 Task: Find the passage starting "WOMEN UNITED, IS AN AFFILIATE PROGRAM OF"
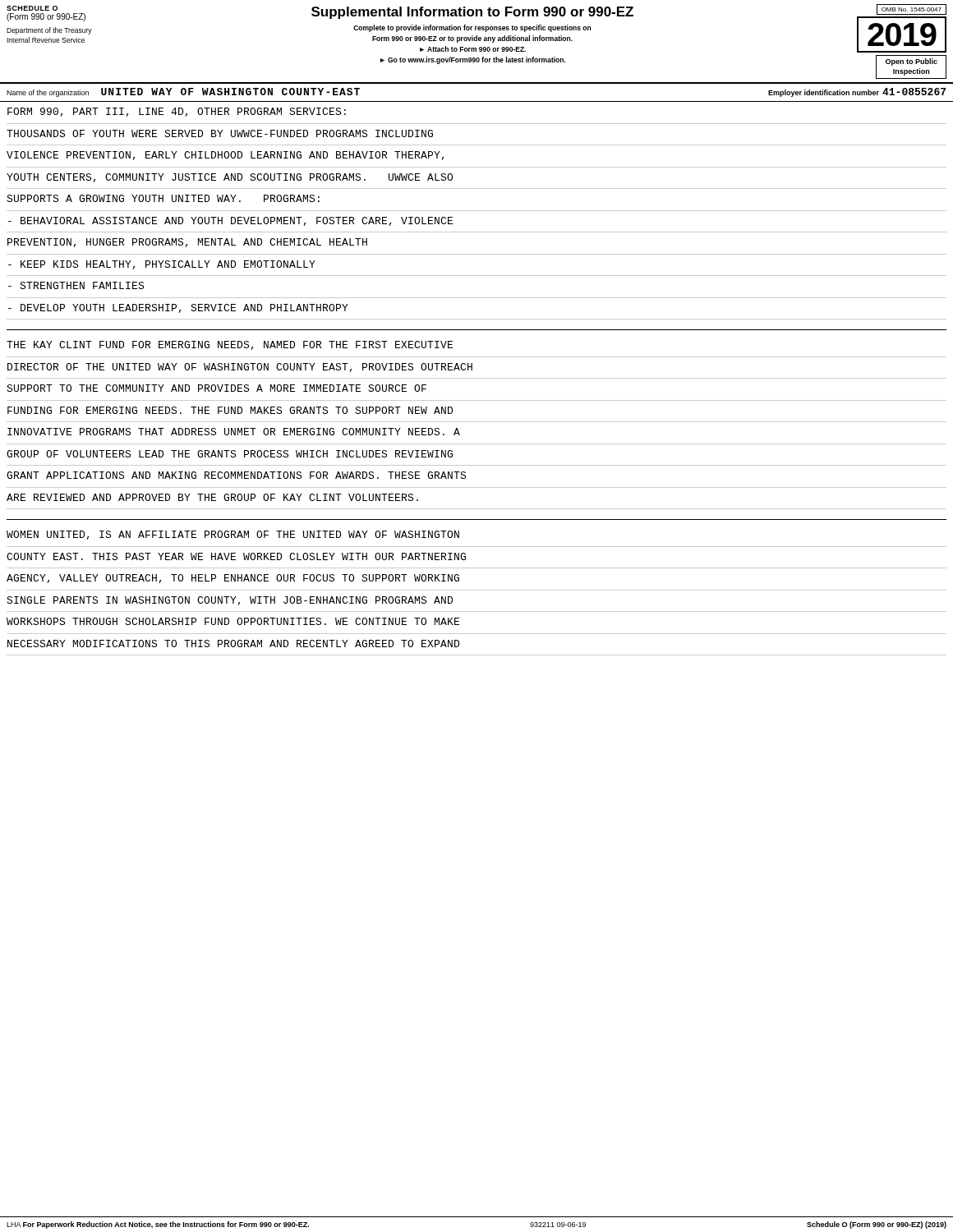(233, 535)
